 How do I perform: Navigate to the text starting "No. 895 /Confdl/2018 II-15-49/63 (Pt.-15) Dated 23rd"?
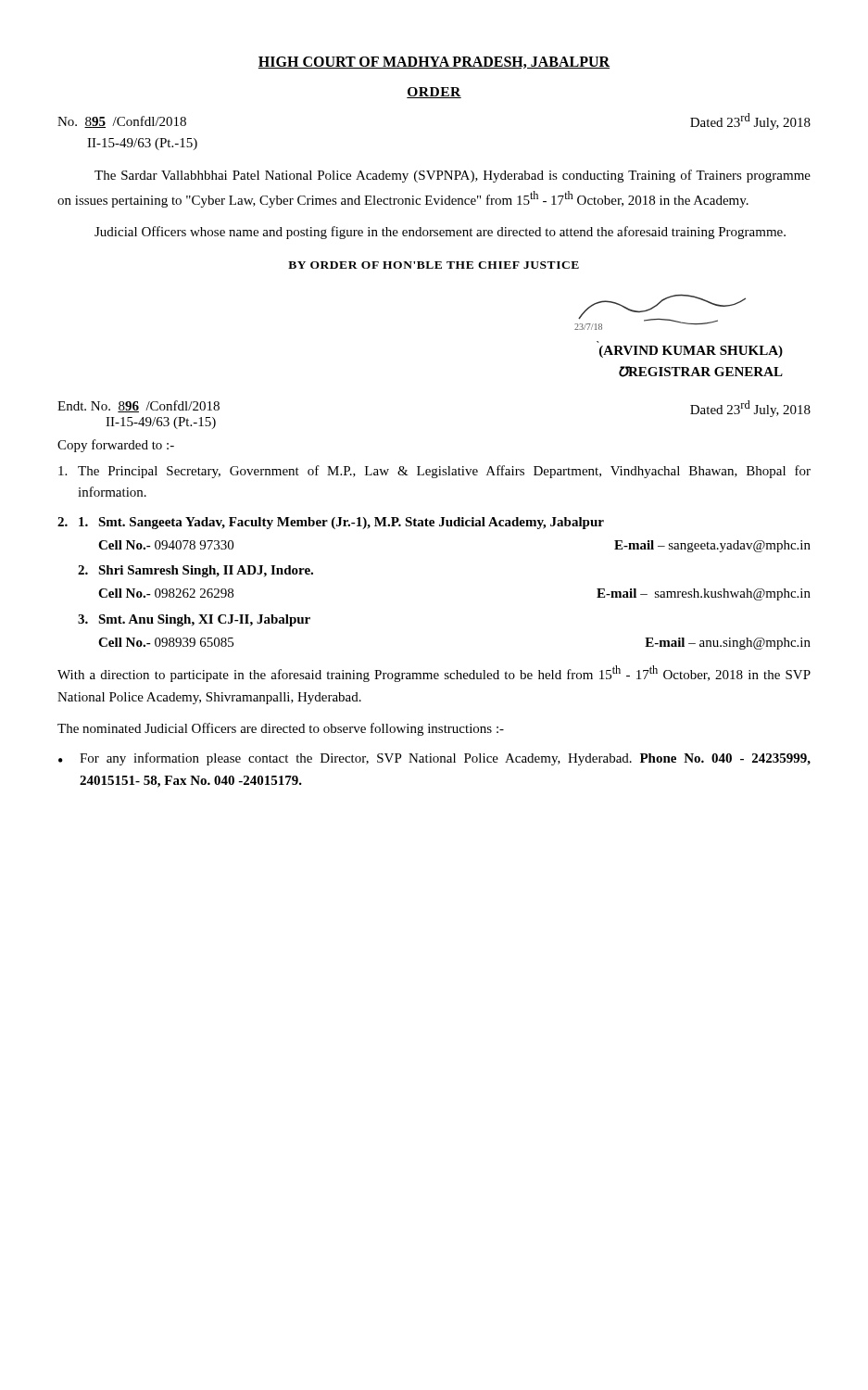(x=118, y=121)
